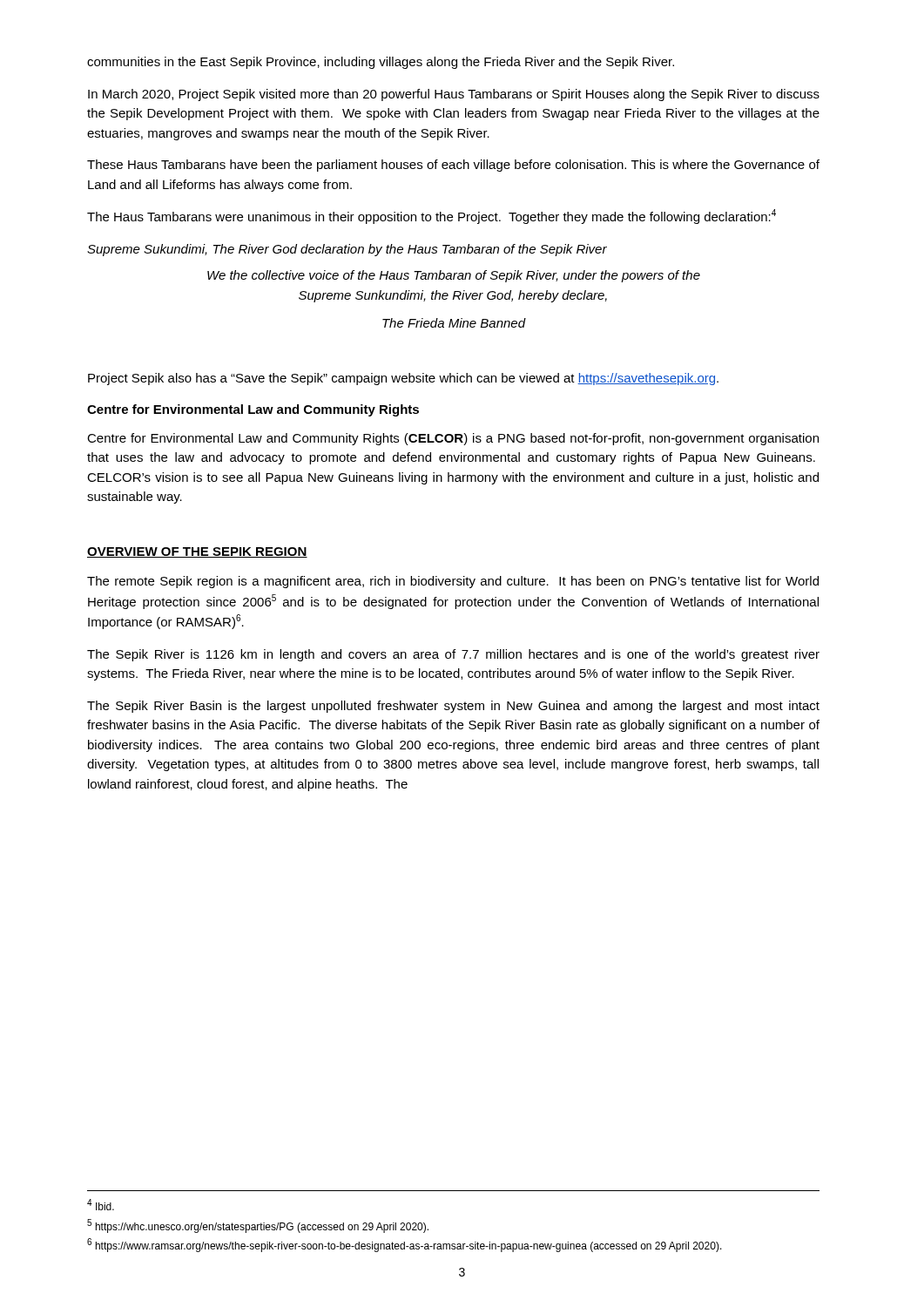Click on the text block that says "We the collective voice"

pyautogui.click(x=453, y=285)
